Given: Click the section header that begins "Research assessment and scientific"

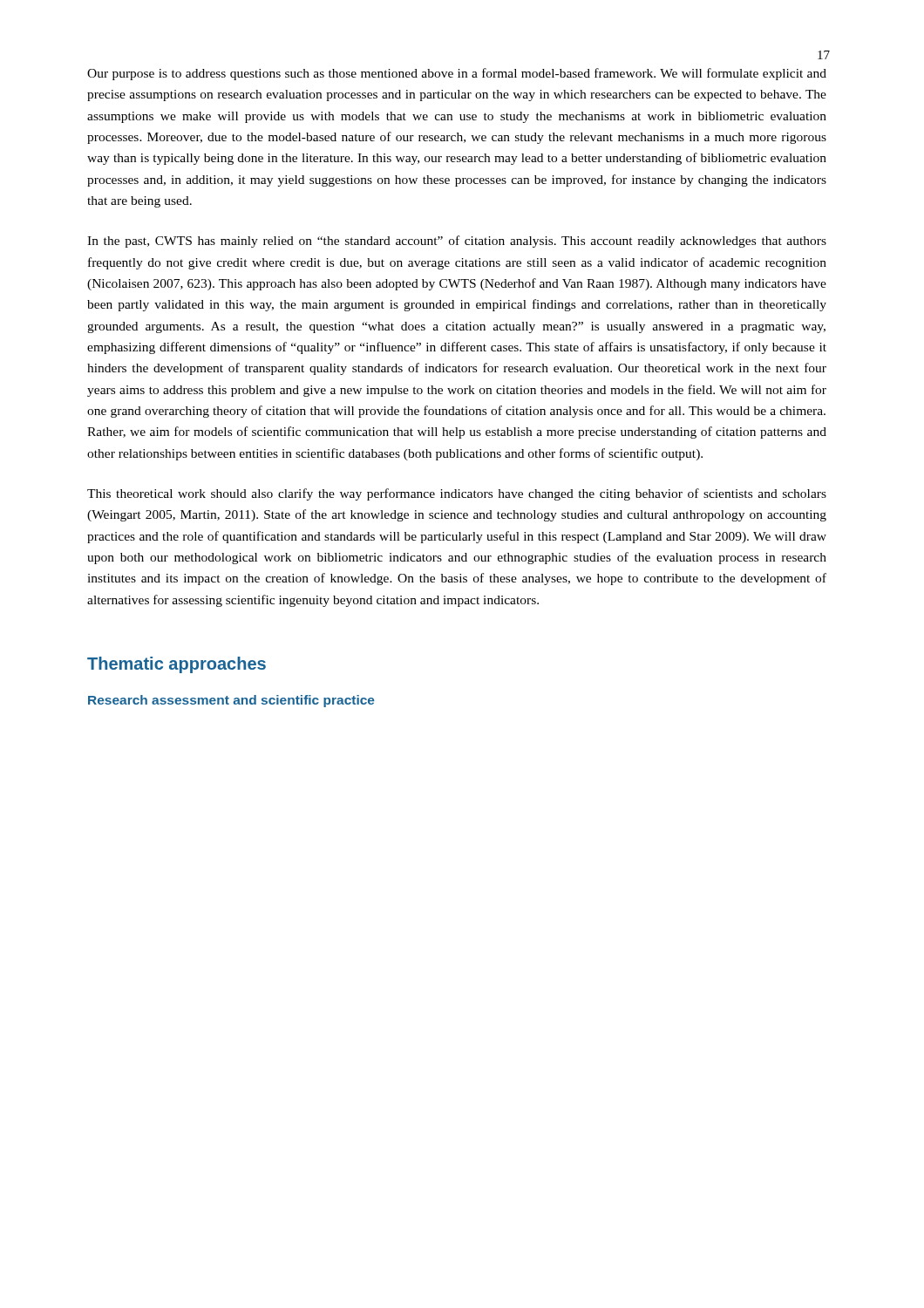Looking at the screenshot, I should point(231,700).
